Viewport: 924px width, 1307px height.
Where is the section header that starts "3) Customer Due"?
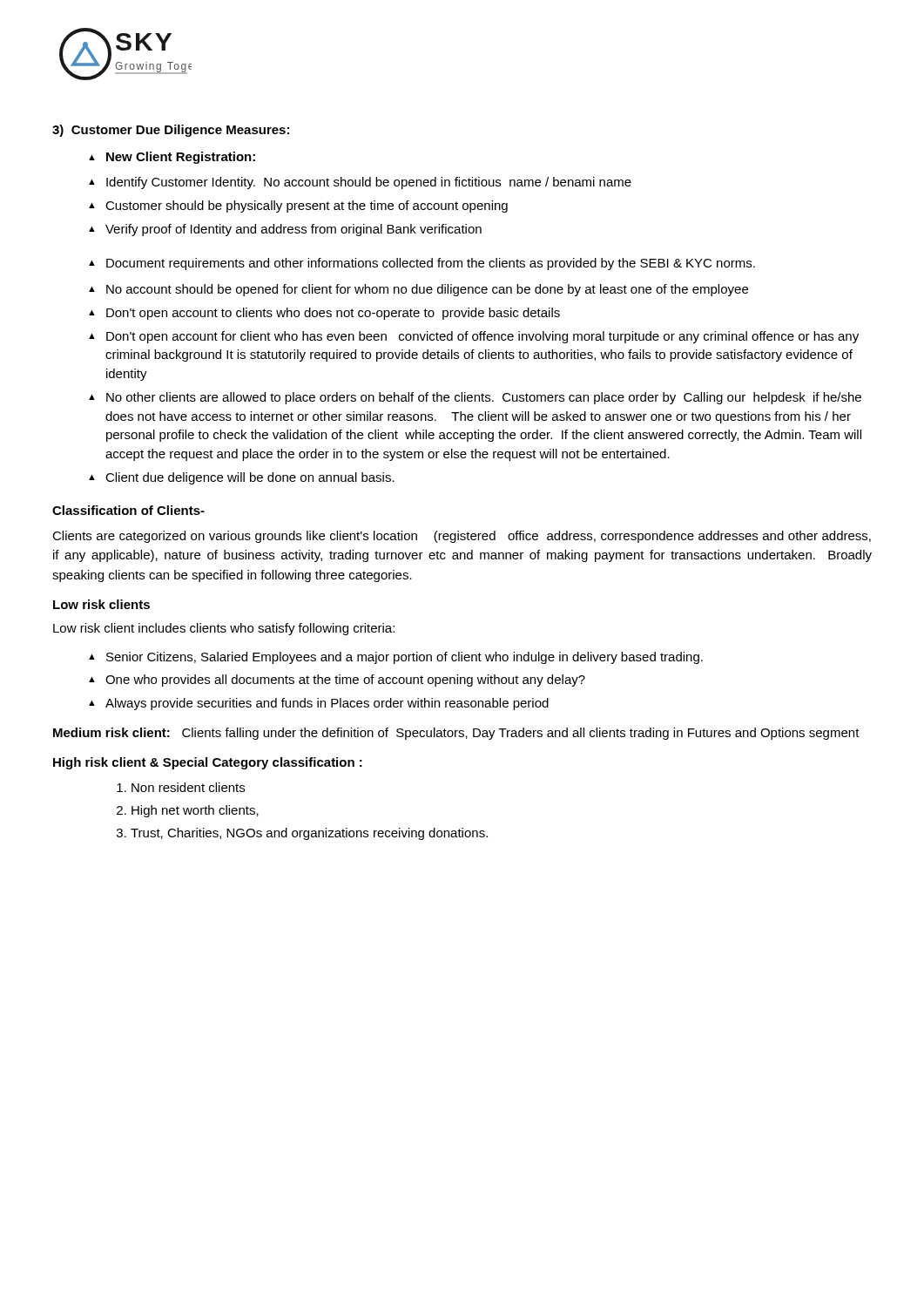[171, 129]
